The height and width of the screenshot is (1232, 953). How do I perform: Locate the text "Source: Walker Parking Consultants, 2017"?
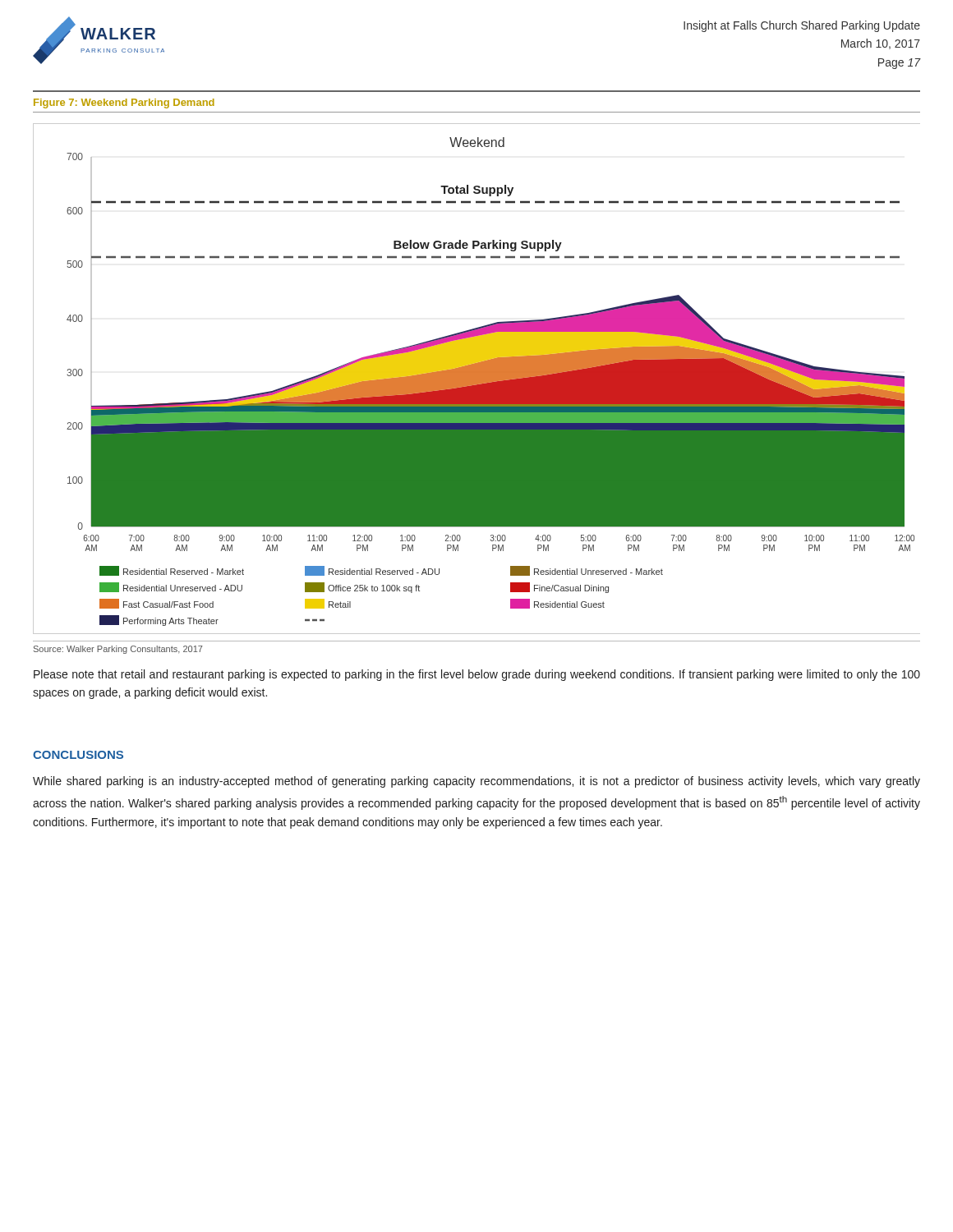coord(118,649)
